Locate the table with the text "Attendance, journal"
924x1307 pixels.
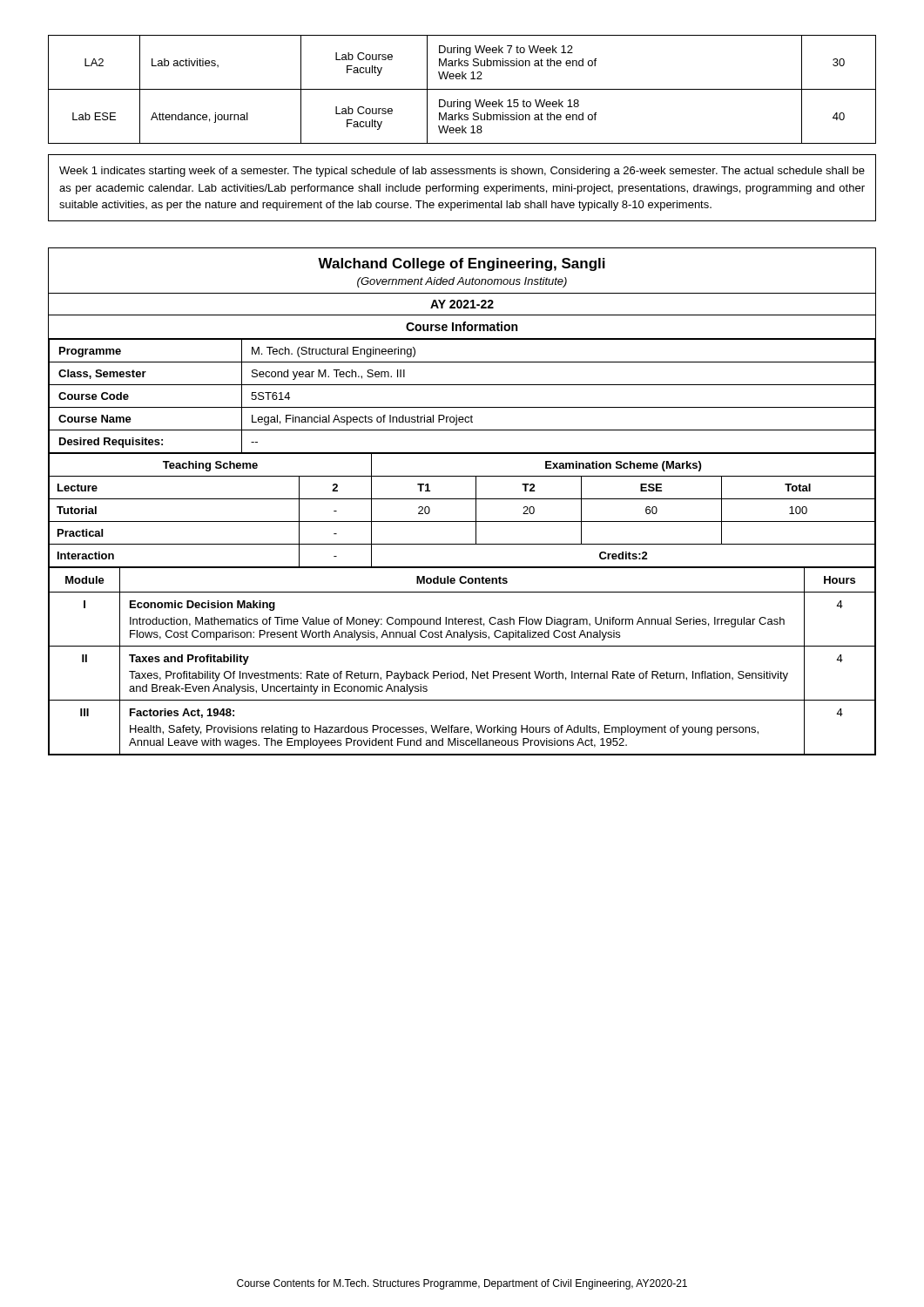462,89
